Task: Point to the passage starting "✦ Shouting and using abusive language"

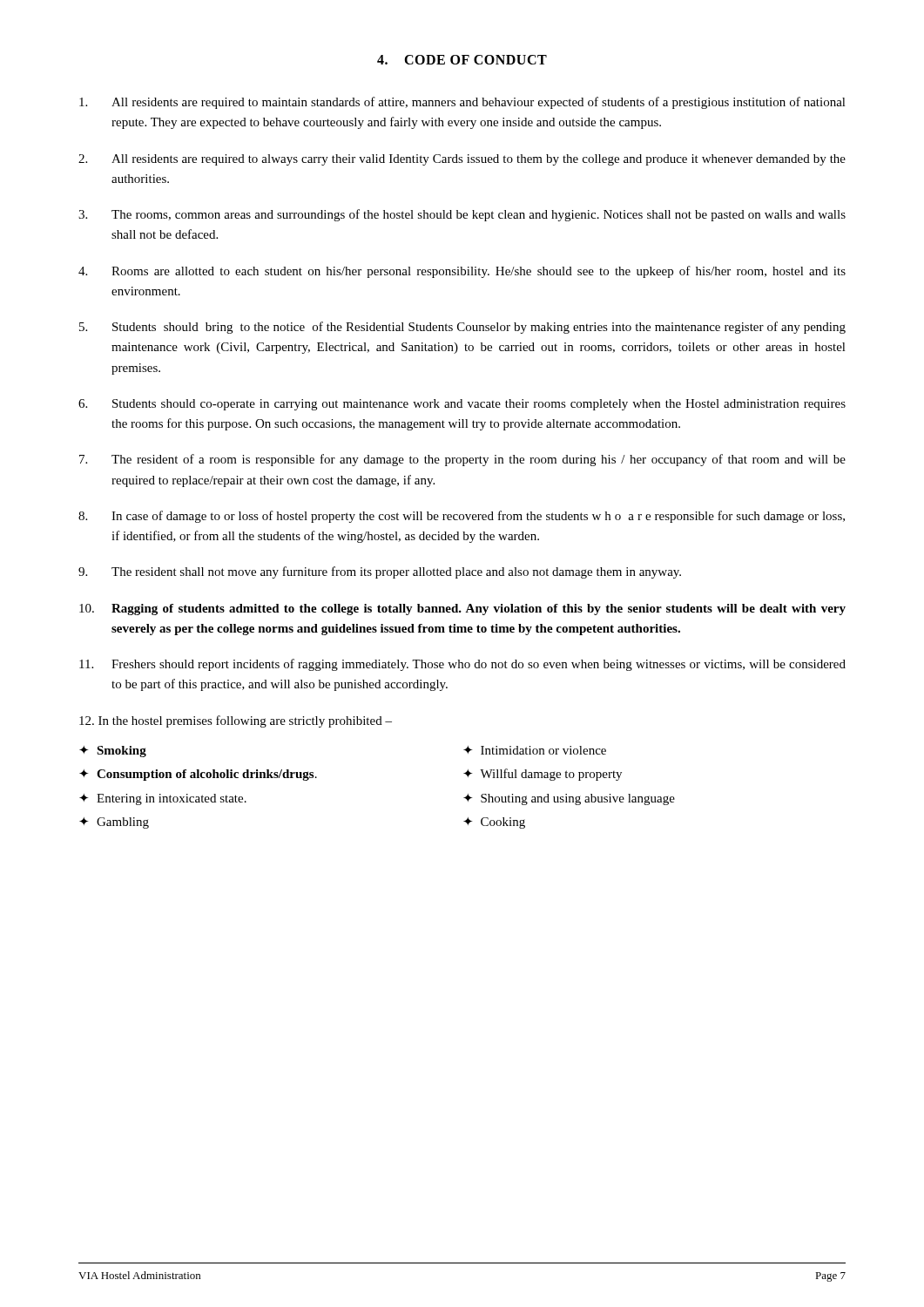Action: tap(568, 799)
